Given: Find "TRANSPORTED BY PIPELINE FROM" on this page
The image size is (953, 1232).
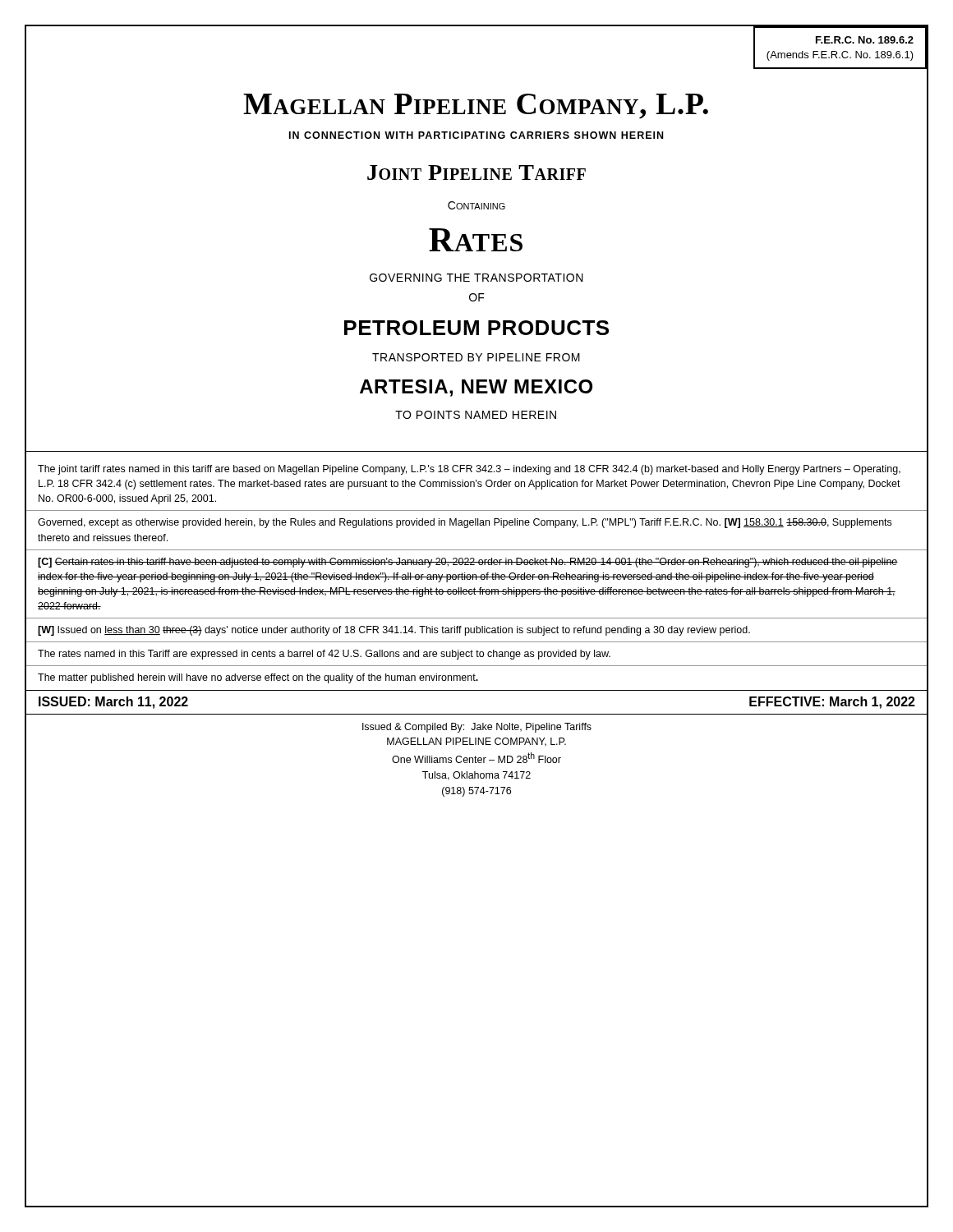Looking at the screenshot, I should (x=476, y=357).
